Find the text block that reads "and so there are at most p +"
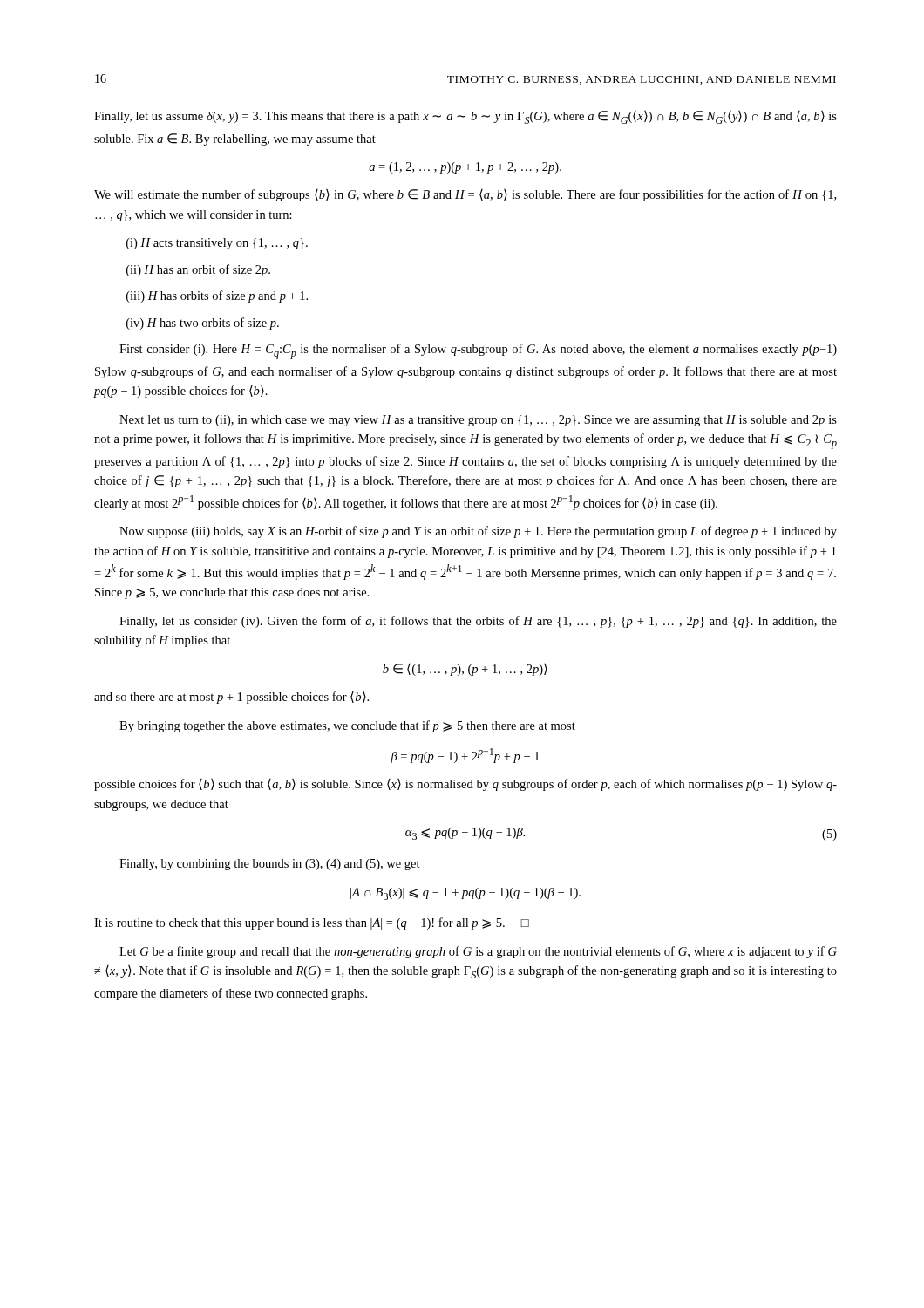The image size is (924, 1308). 231,698
